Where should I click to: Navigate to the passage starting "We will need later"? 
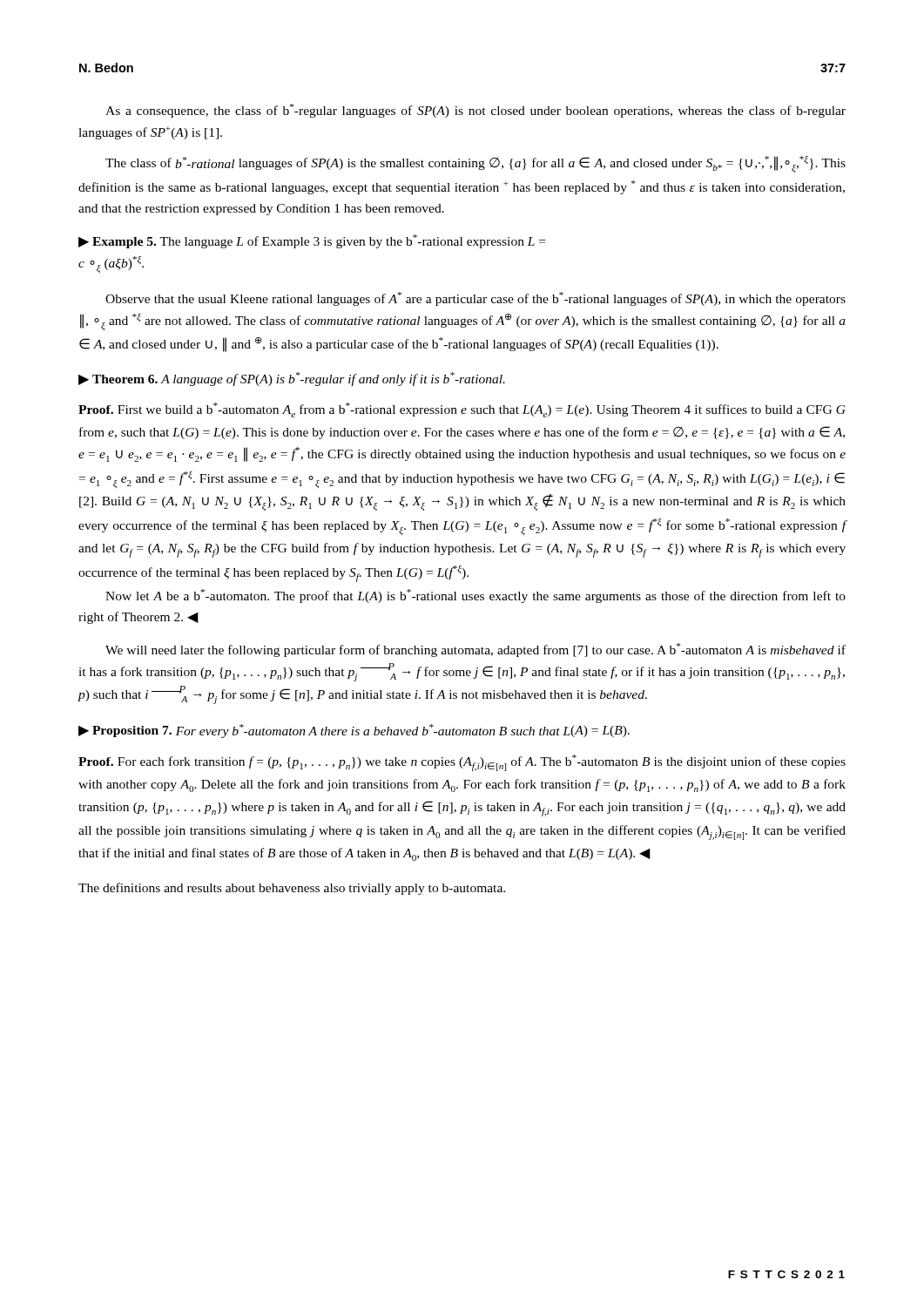tap(462, 673)
